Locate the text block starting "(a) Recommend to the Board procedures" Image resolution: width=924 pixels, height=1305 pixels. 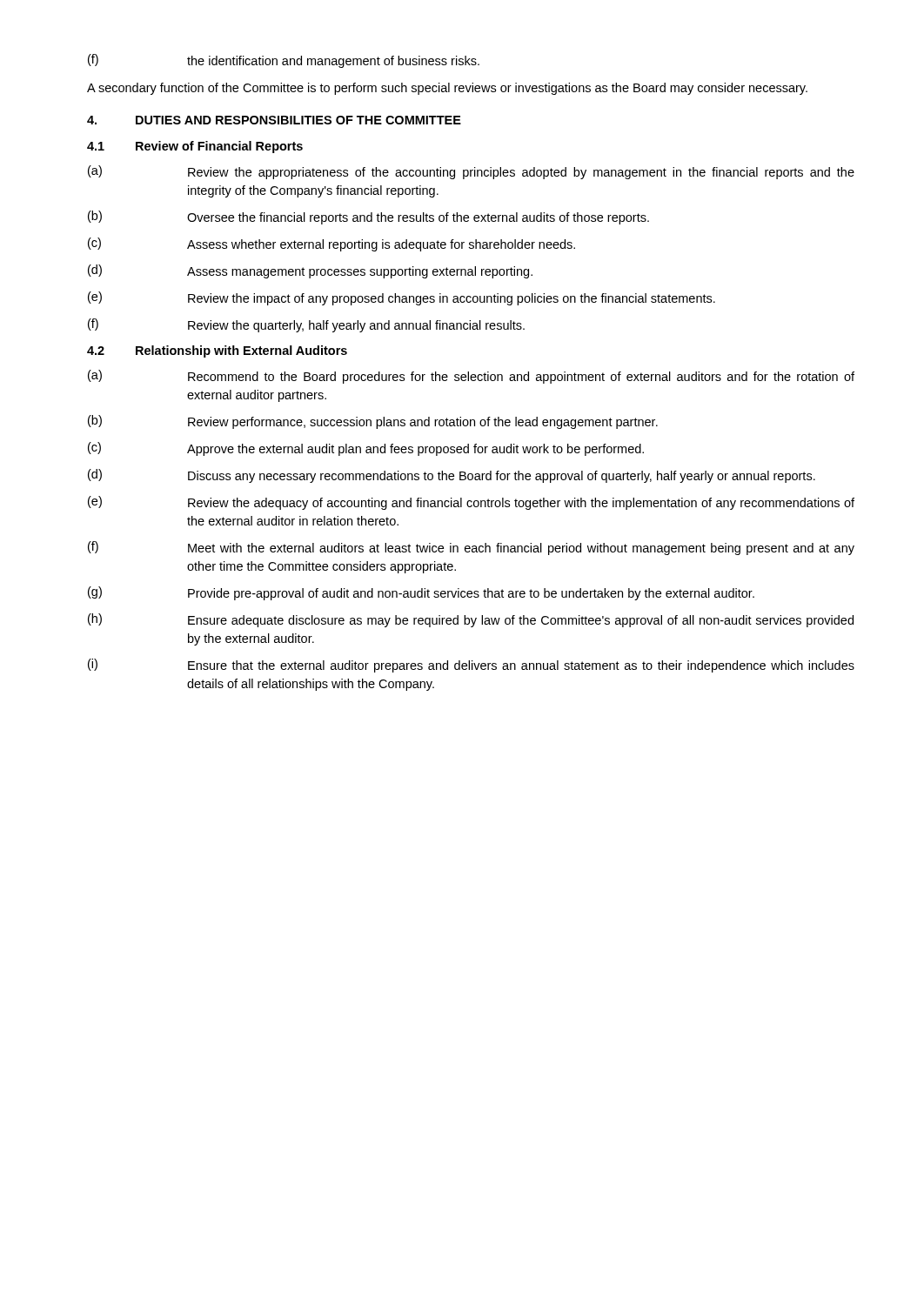[471, 386]
